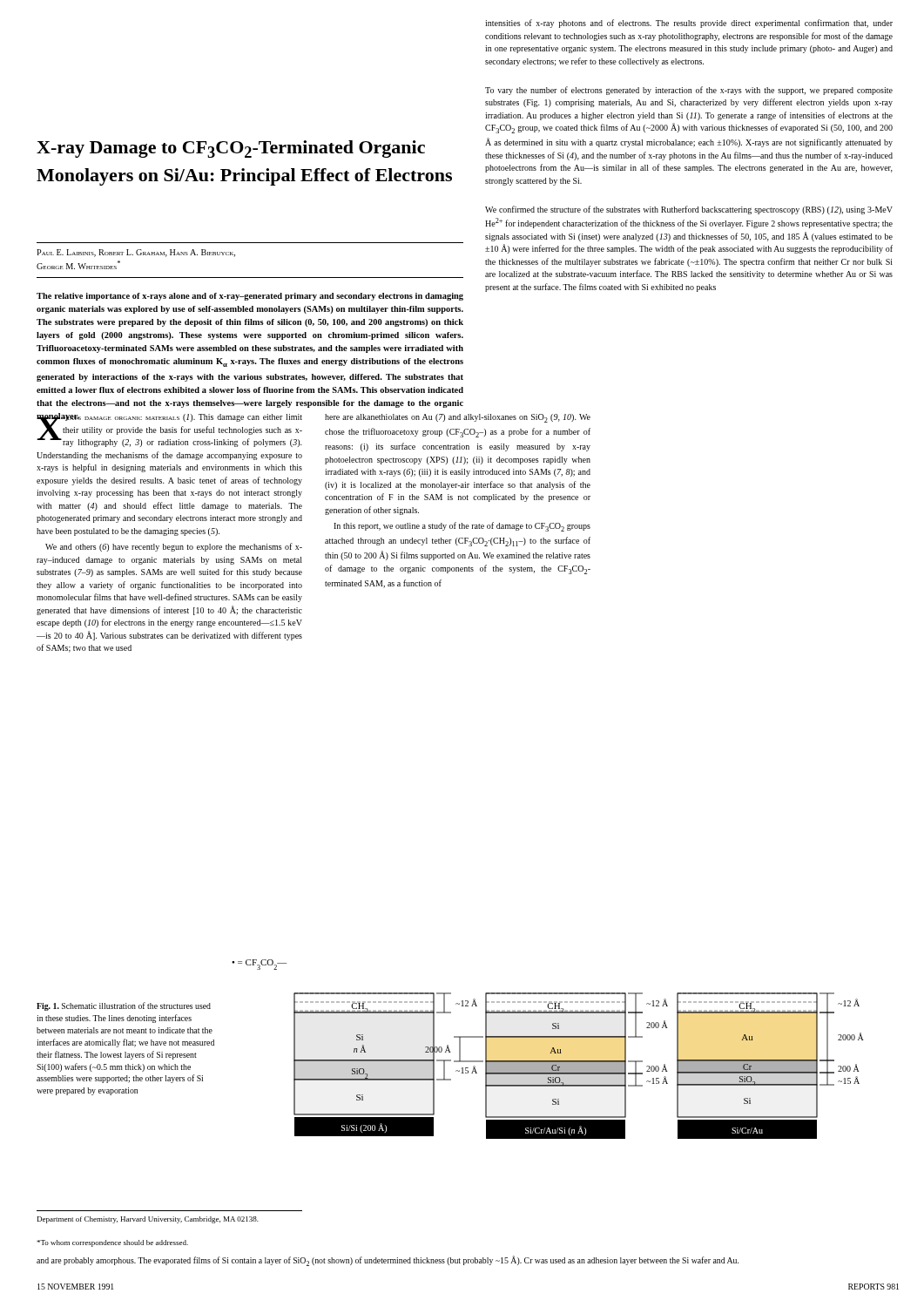Screen dimensions: 1307x924
Task: Locate the text block that says "X-rays damage organic materials"
Action: coord(169,533)
